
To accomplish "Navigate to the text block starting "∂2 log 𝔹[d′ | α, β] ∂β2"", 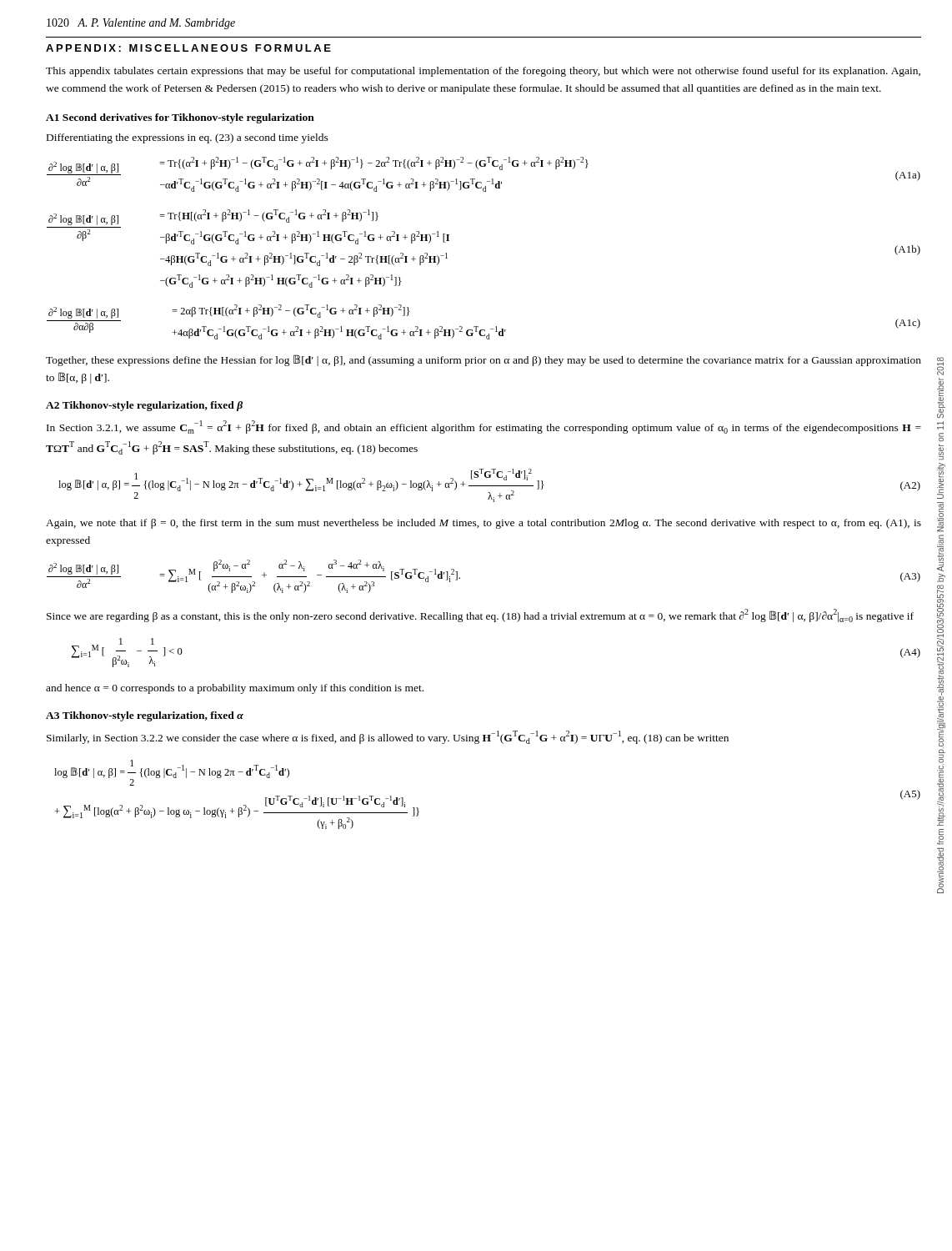I will tap(213, 217).
